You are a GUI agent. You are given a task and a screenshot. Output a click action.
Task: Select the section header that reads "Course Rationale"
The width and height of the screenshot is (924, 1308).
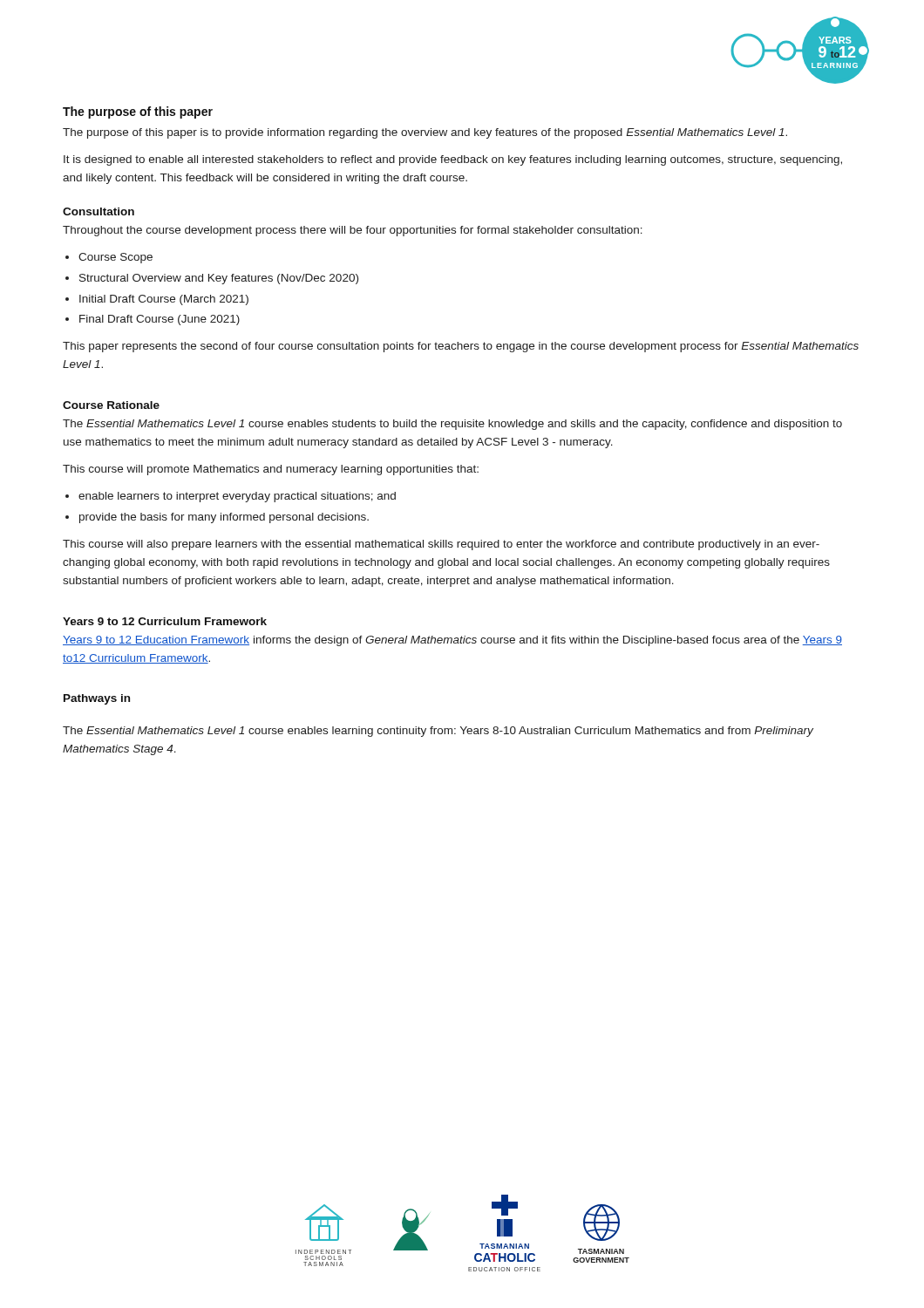111,405
